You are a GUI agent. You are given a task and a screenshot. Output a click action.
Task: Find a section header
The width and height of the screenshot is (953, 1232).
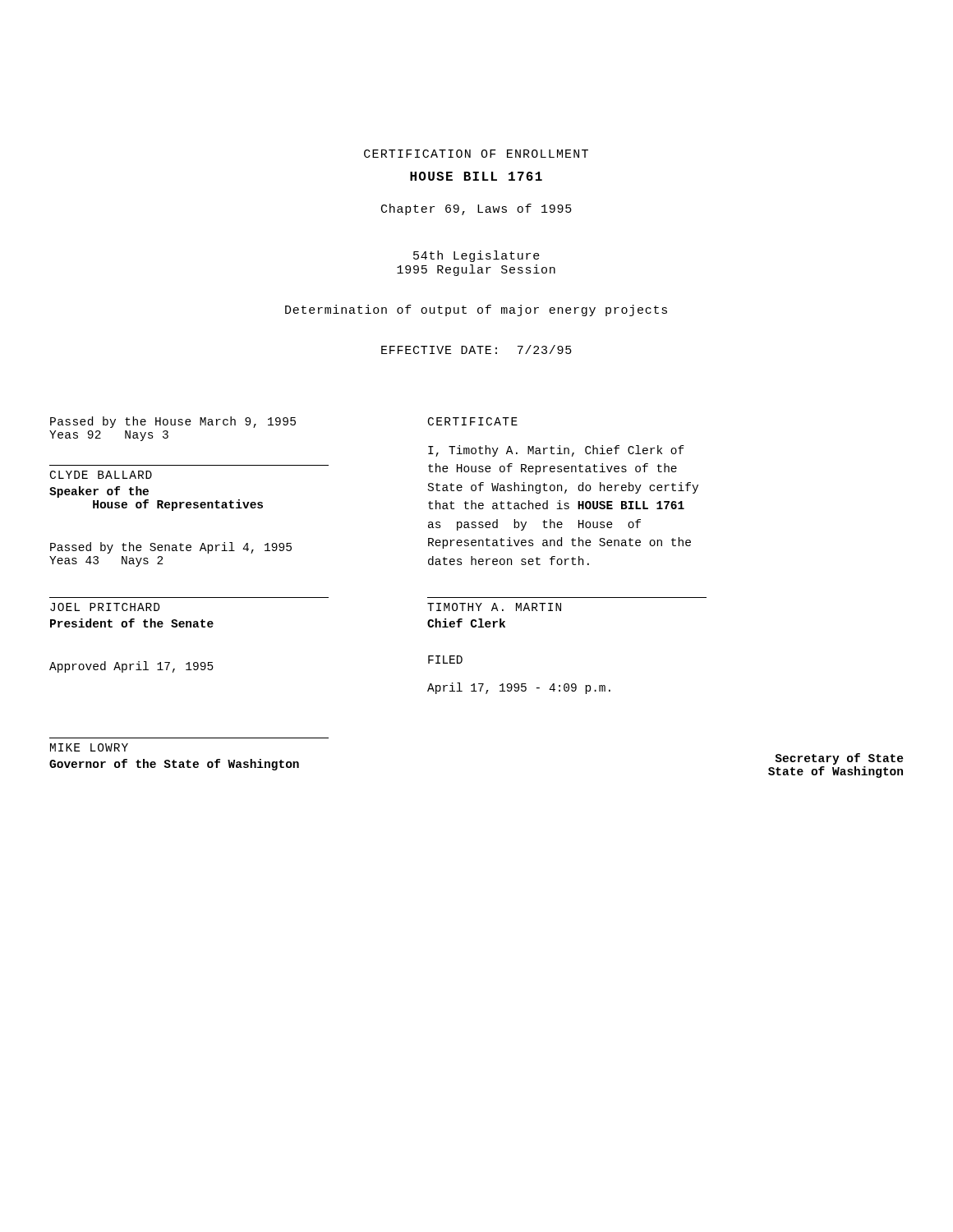(x=473, y=422)
